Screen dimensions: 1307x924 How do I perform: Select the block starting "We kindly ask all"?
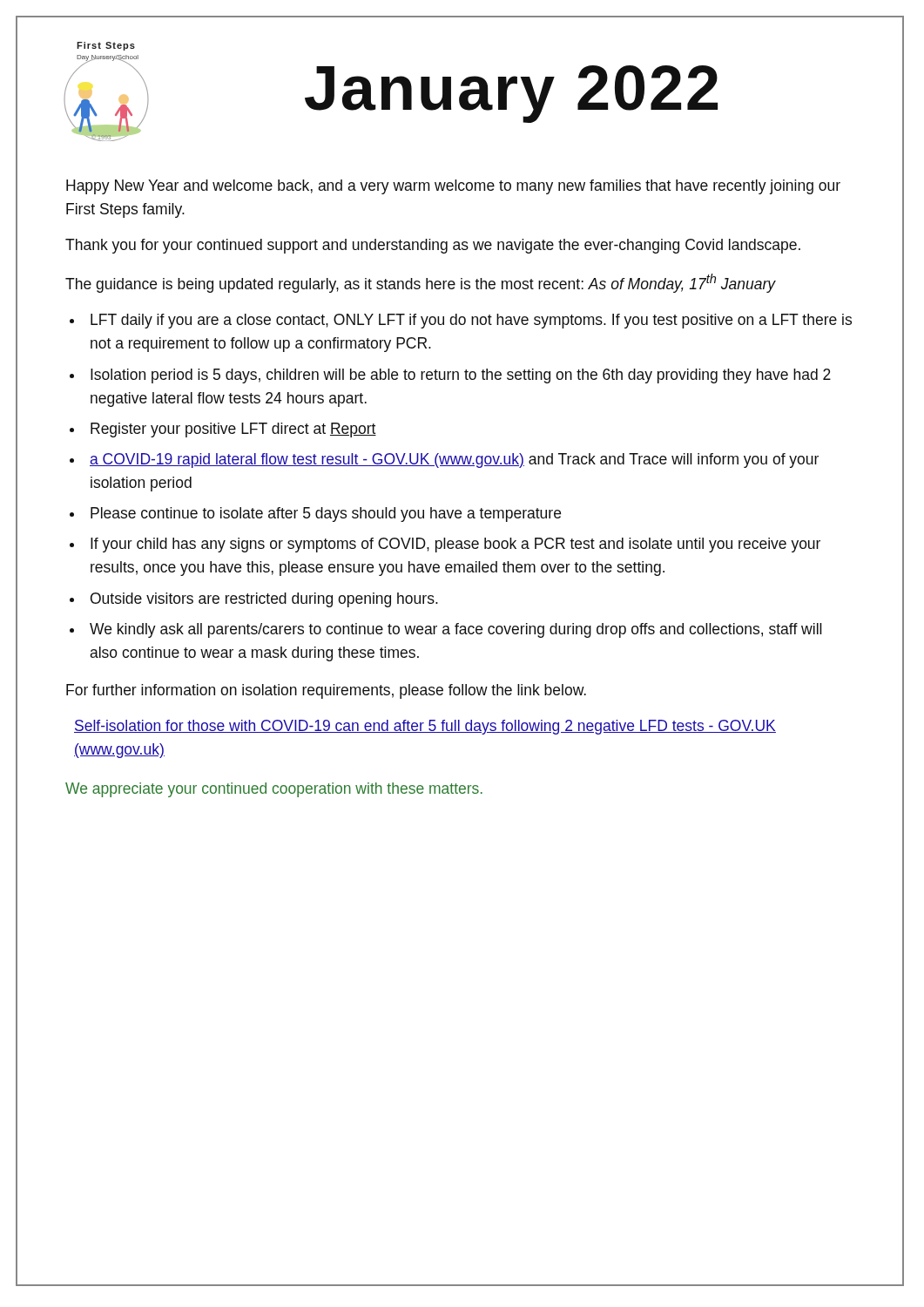456,641
